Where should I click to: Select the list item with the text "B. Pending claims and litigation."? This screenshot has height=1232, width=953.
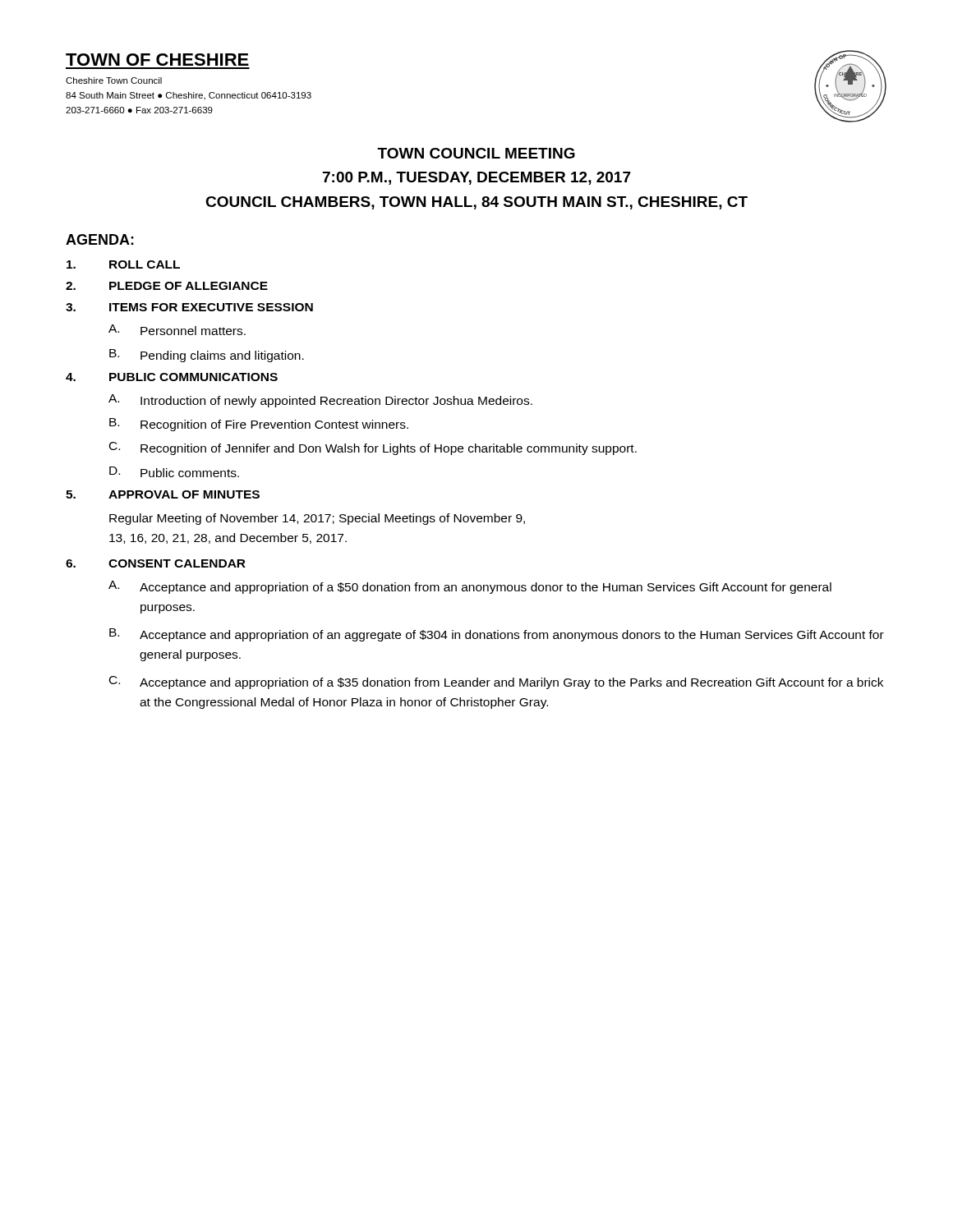pyautogui.click(x=207, y=356)
